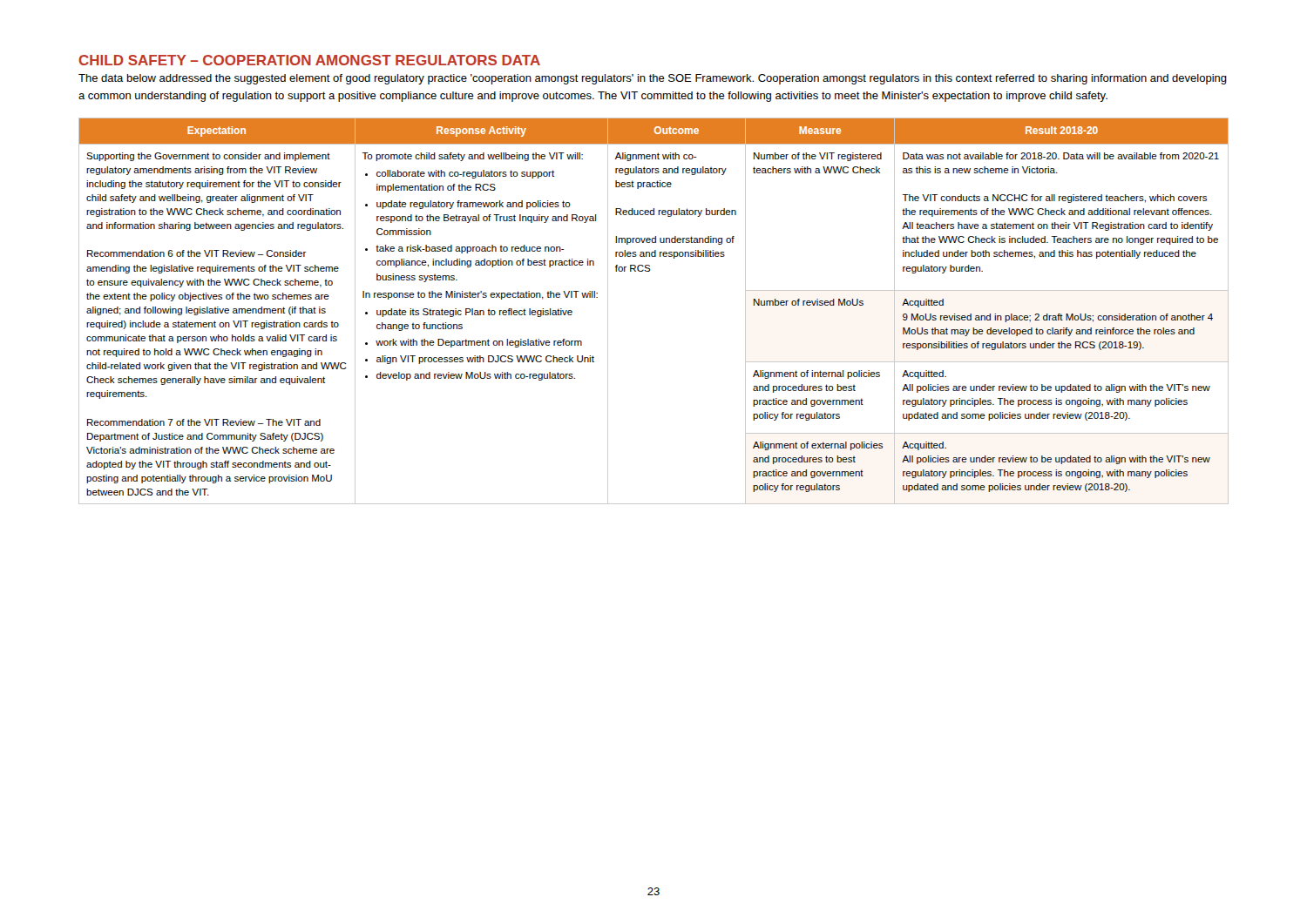This screenshot has height=924, width=1307.
Task: Select the table that reads "Acquitted. All policies are"
Action: coord(654,311)
